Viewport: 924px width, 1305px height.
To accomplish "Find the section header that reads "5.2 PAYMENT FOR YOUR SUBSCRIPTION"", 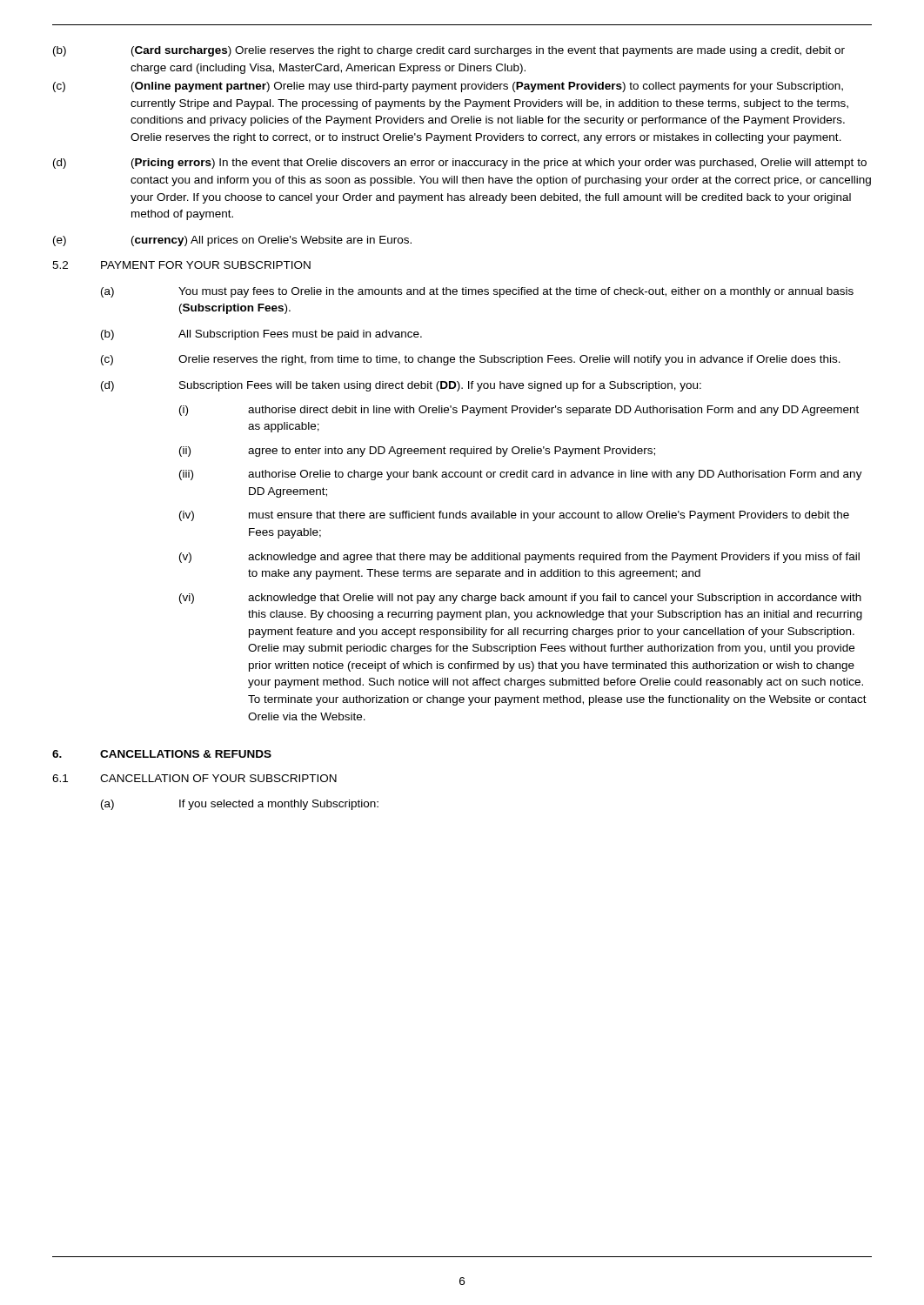I will [181, 265].
